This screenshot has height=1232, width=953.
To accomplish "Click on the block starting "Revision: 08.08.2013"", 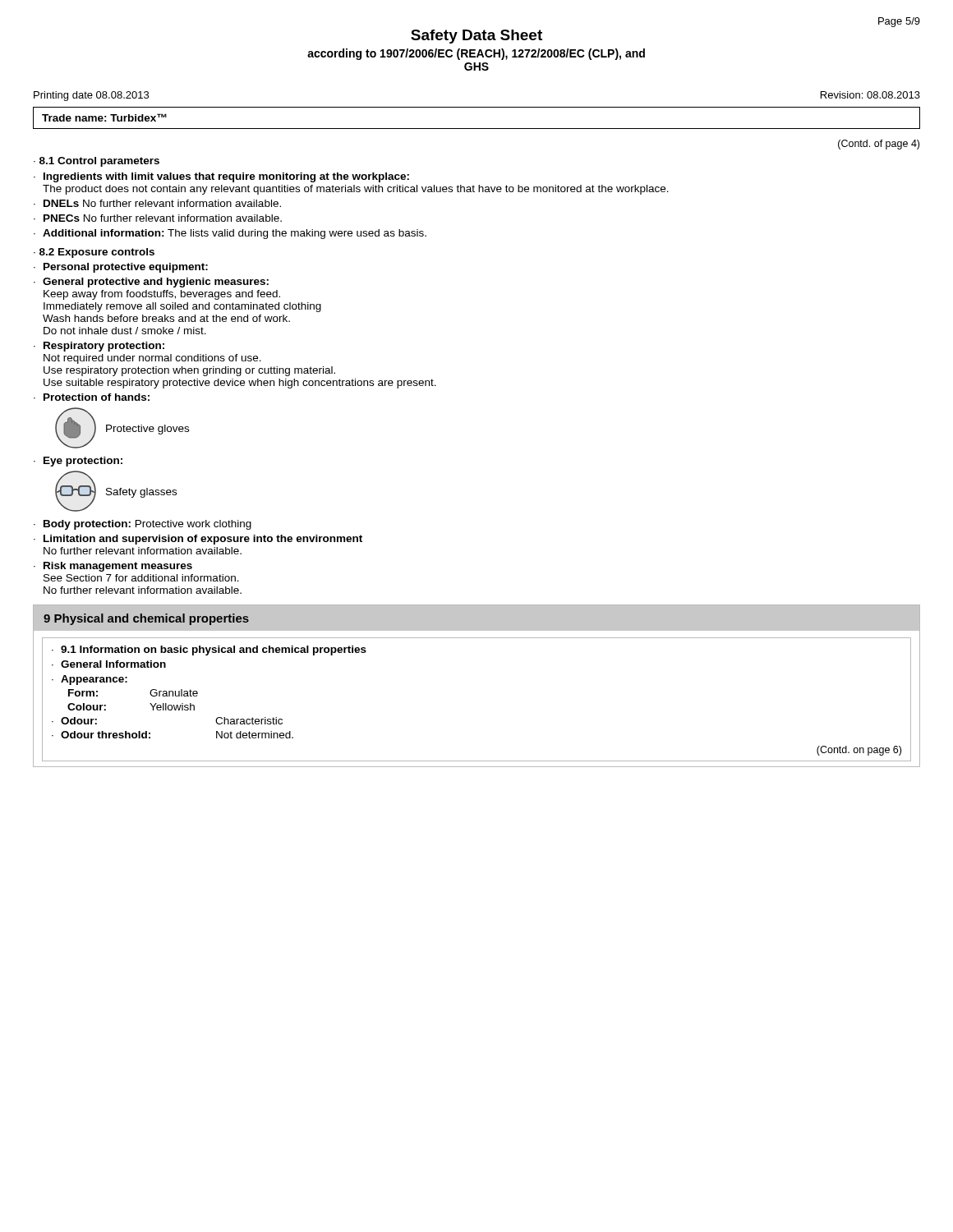I will 870,95.
